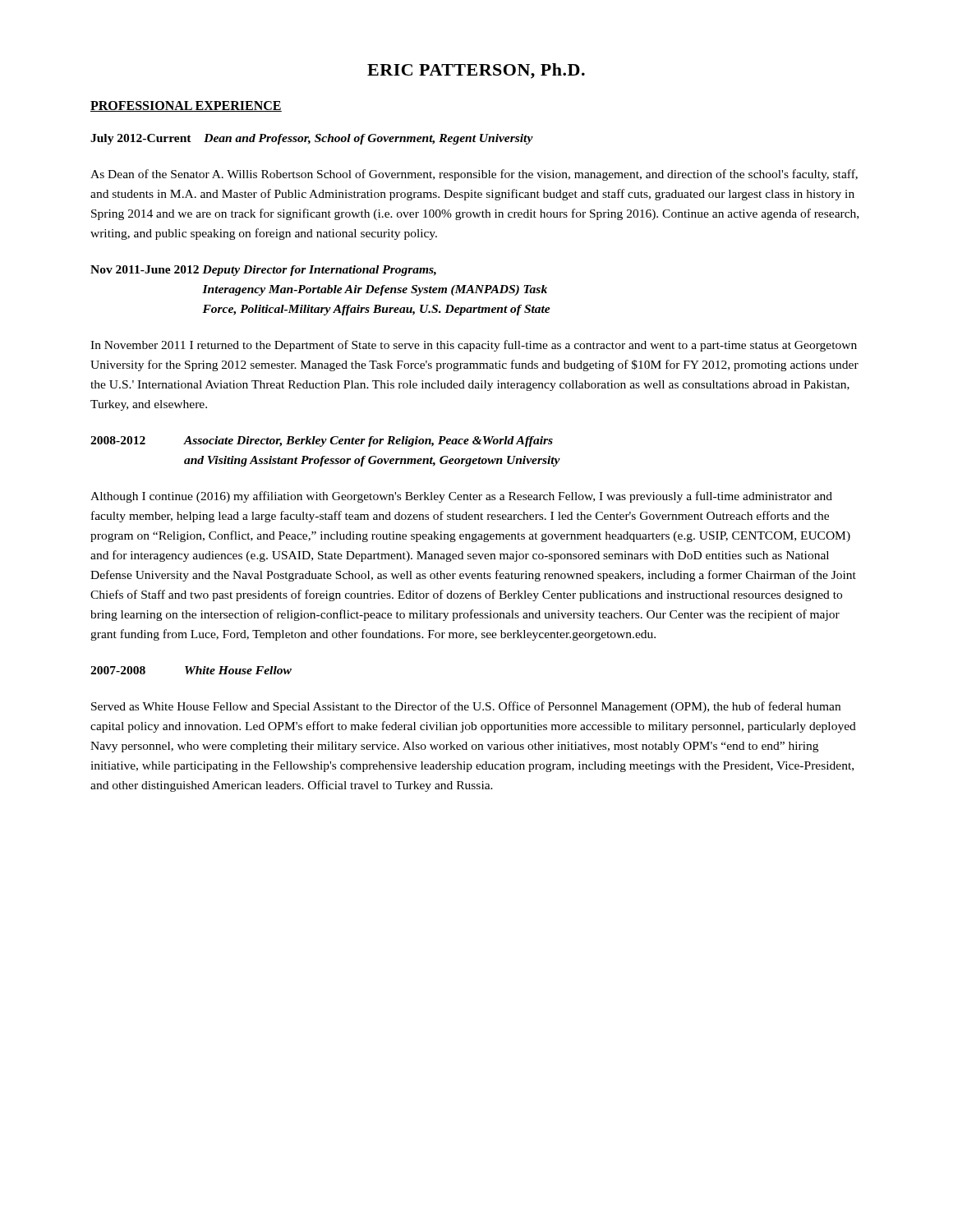Viewport: 953px width, 1232px height.
Task: Select the text block that reads "July 2012-Current Dean and"
Action: [311, 138]
